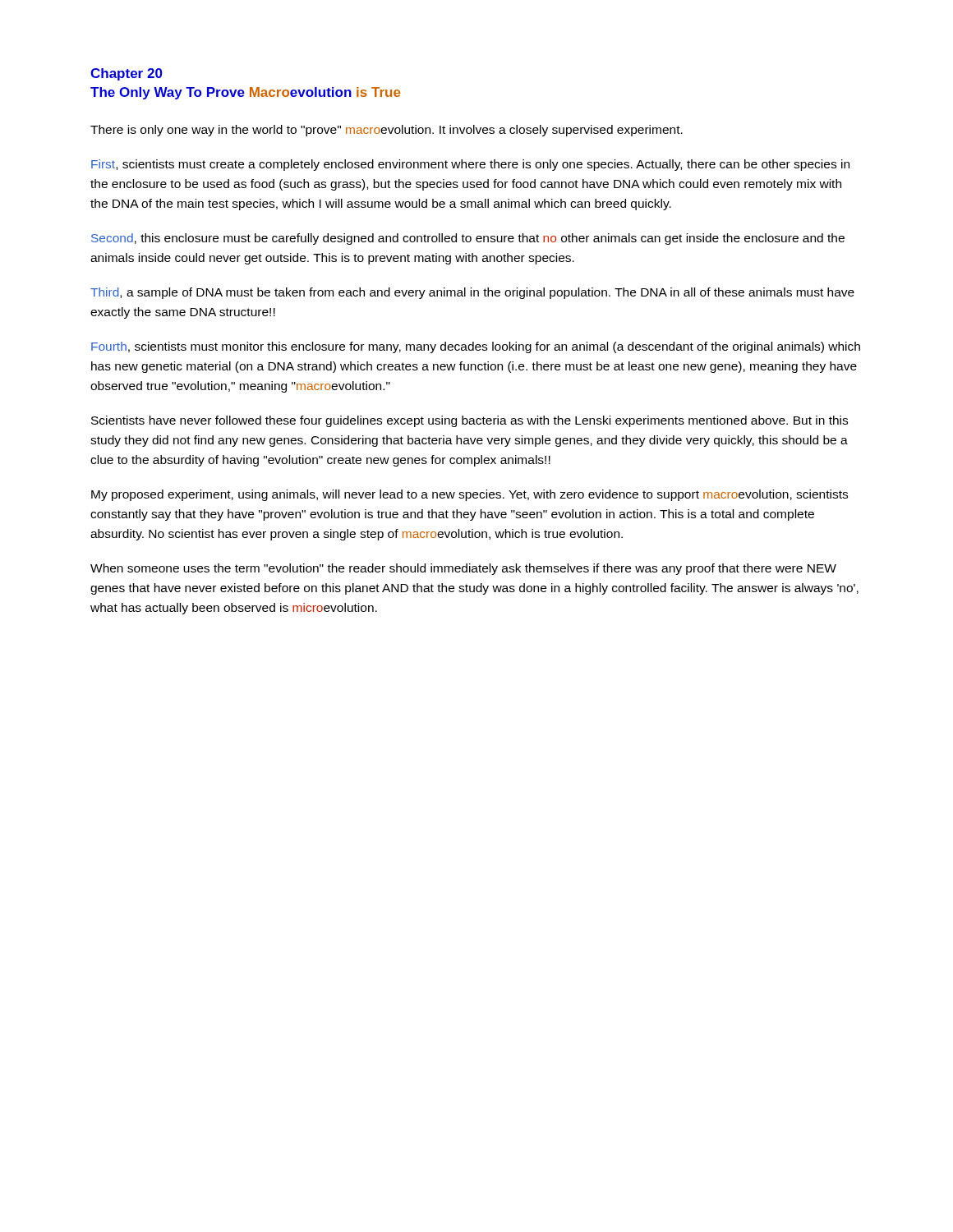
Task: Select the text block that says "My proposed experiment, using animals, will"
Action: (469, 514)
